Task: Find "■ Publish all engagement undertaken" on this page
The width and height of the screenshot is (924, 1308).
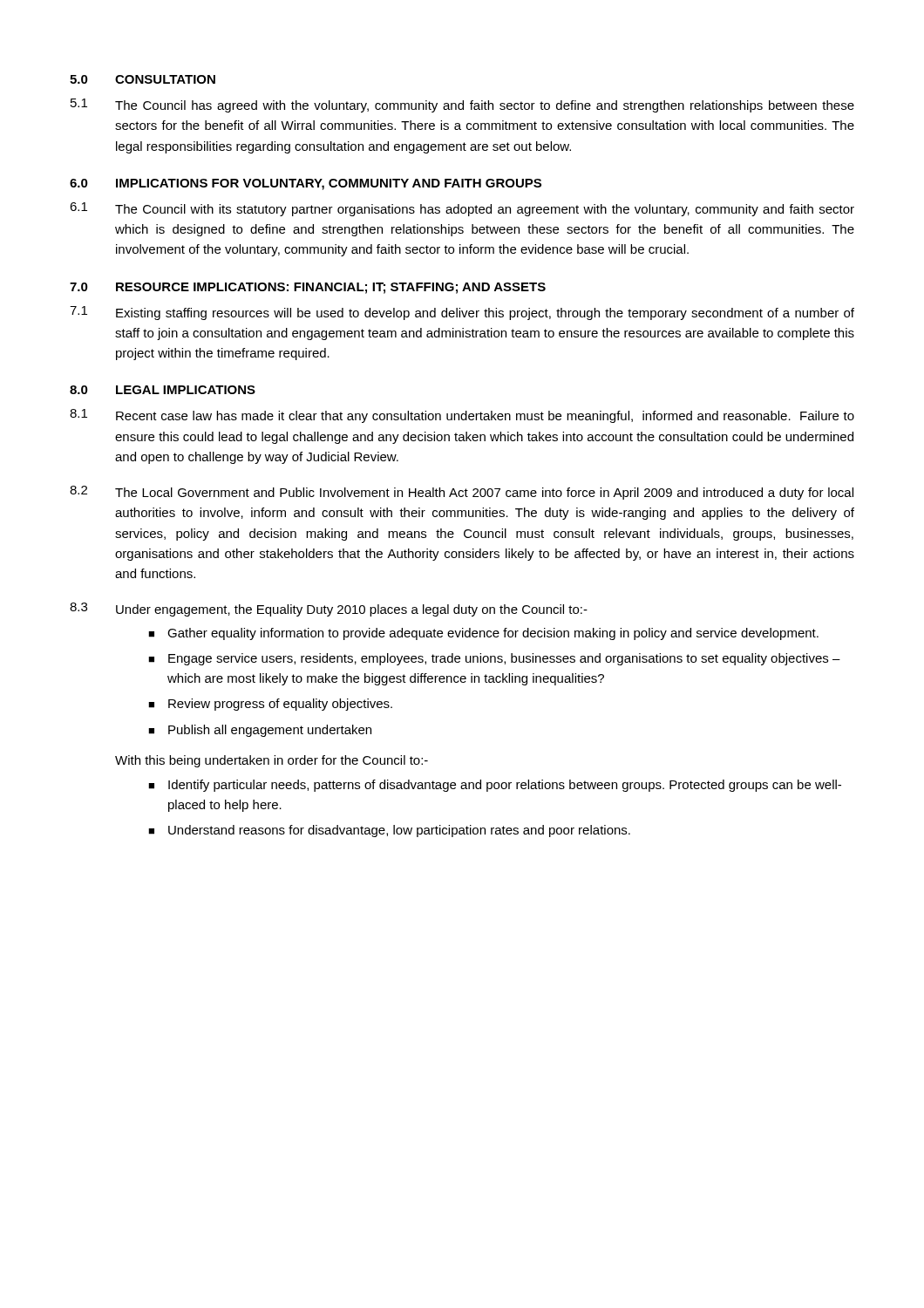Action: pos(260,731)
